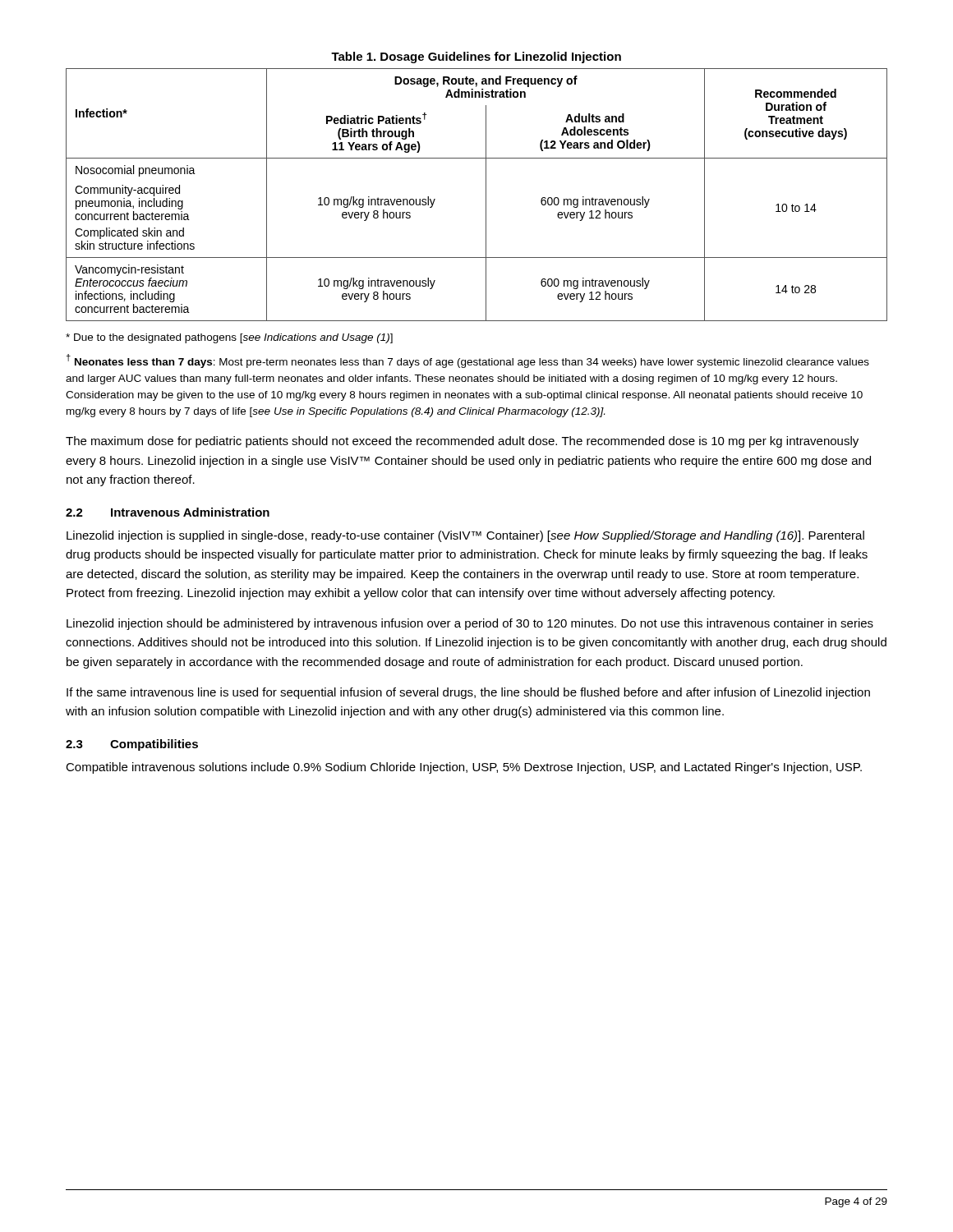Point to the block beginning "† Neonates less than 7 days:"
Screen dimensions: 1232x953
pyautogui.click(x=467, y=385)
